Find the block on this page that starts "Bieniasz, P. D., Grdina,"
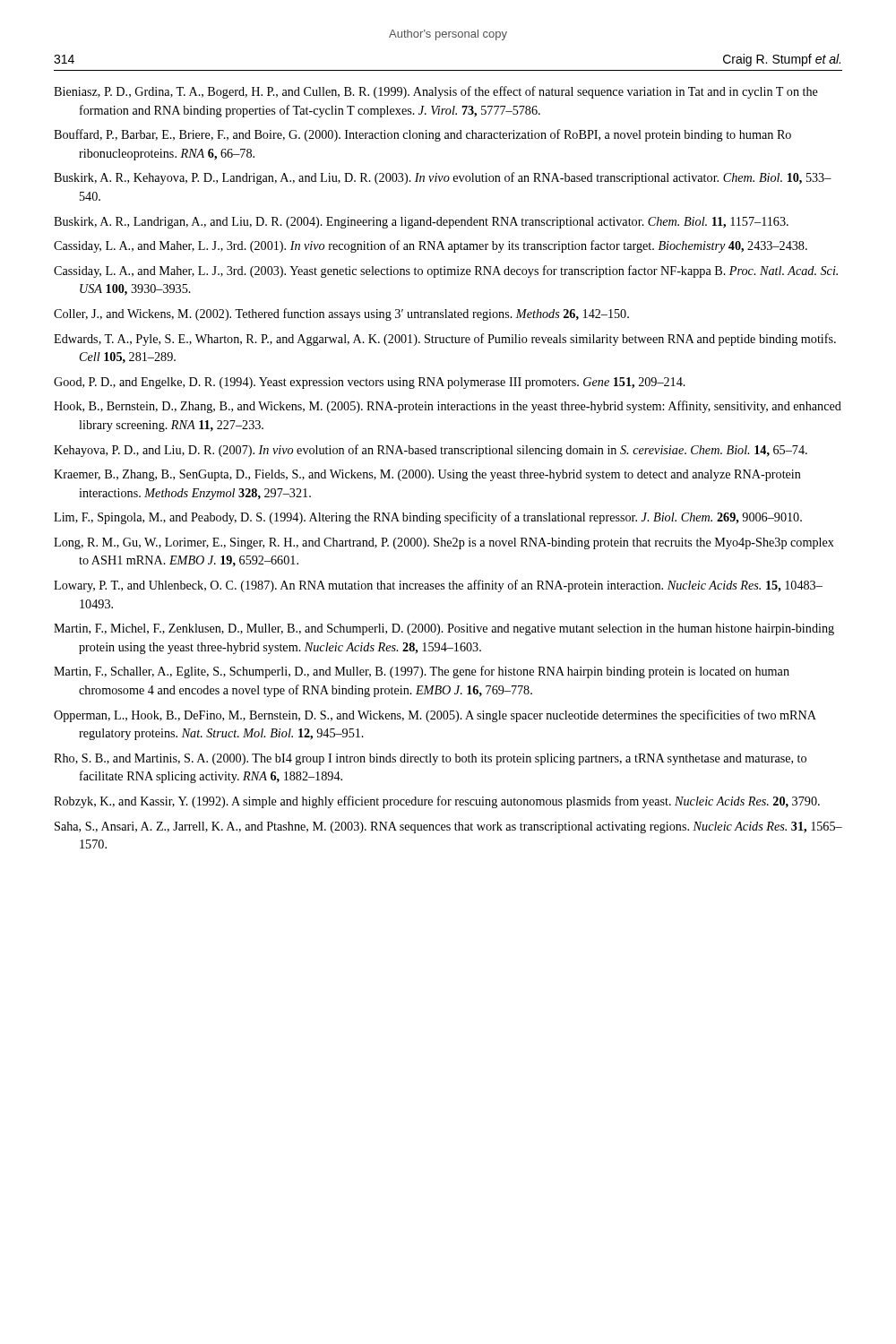 (x=436, y=101)
